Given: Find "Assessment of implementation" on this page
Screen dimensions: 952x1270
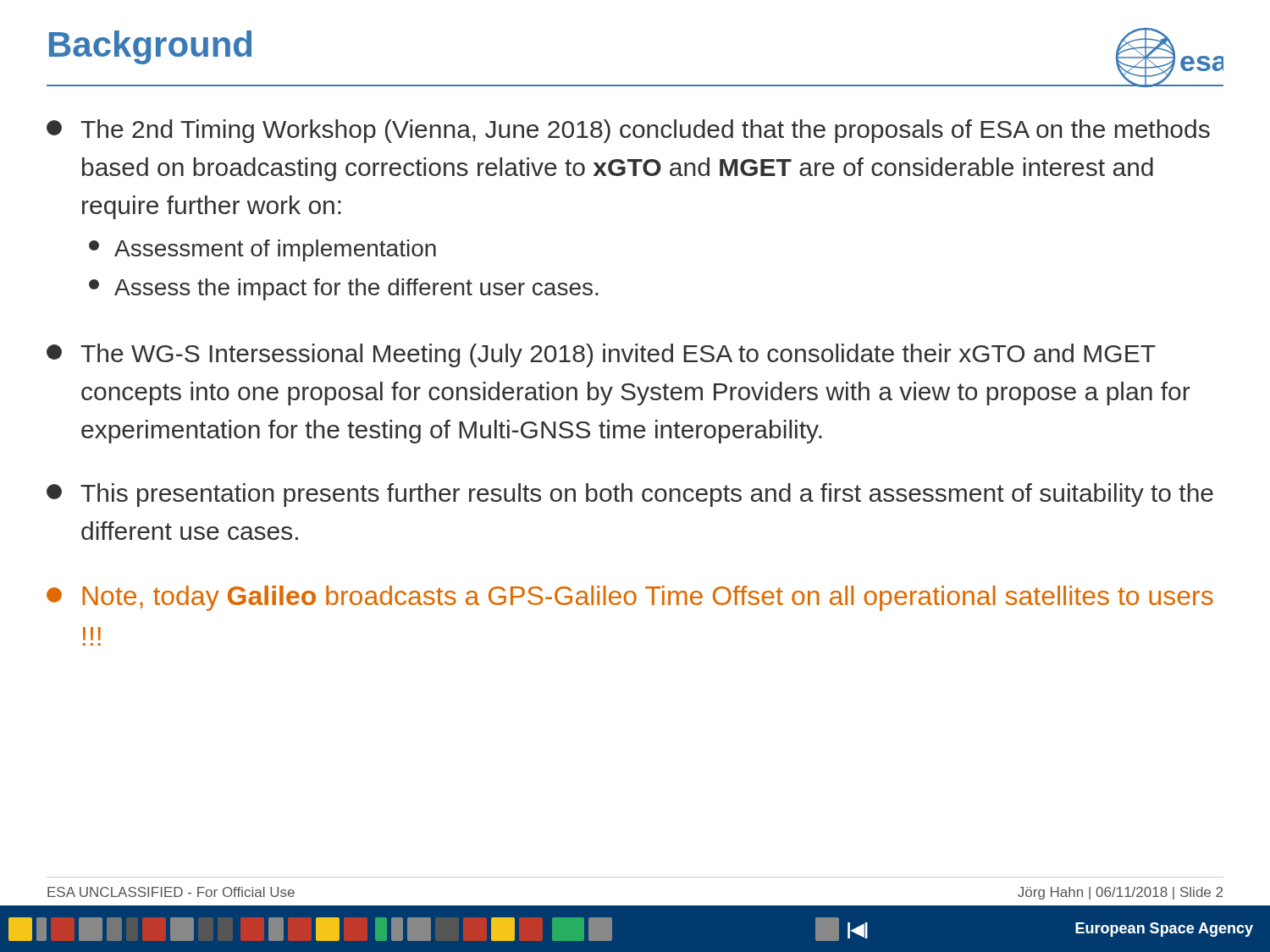Looking at the screenshot, I should pos(263,249).
